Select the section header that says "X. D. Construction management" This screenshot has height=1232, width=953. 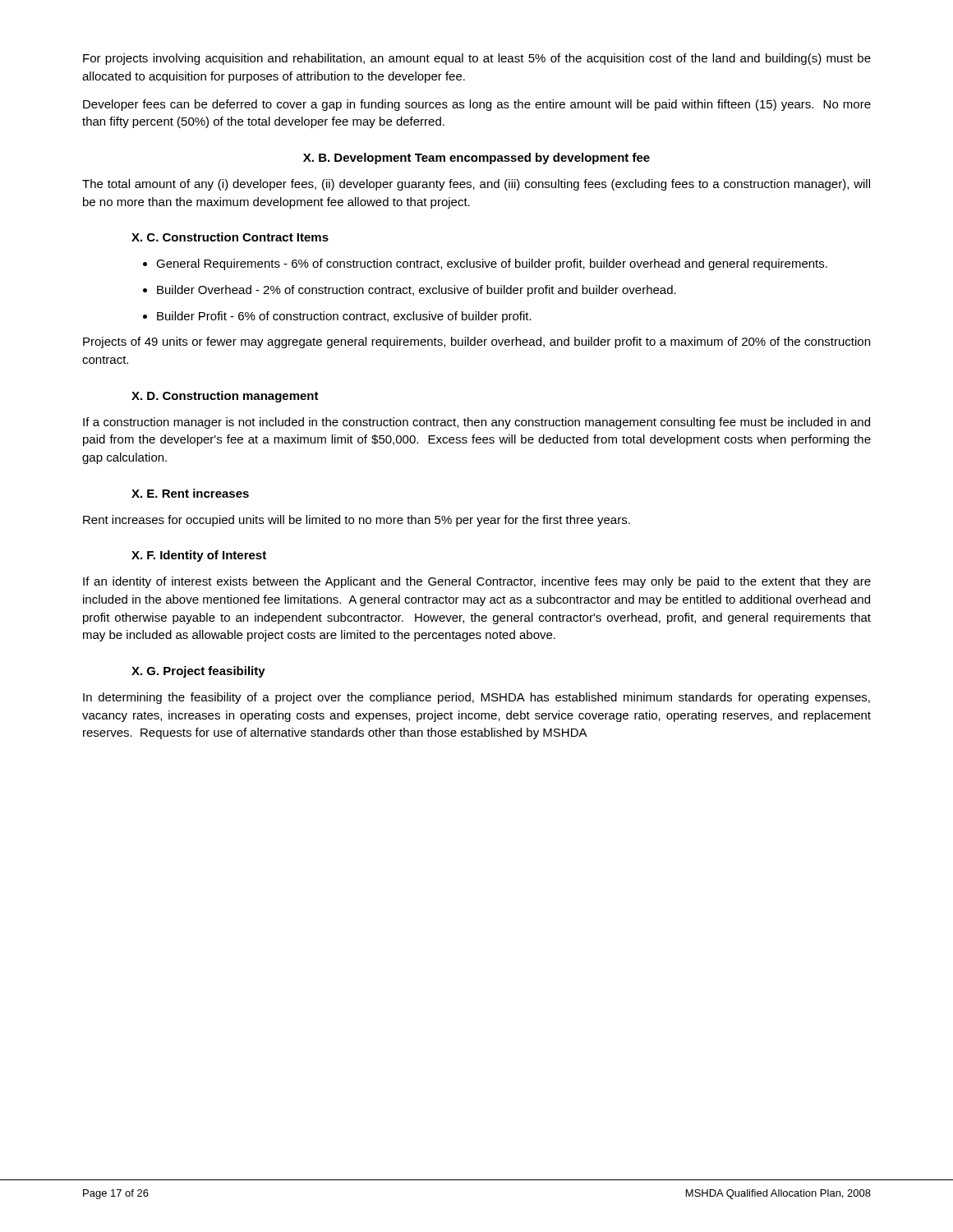point(225,397)
